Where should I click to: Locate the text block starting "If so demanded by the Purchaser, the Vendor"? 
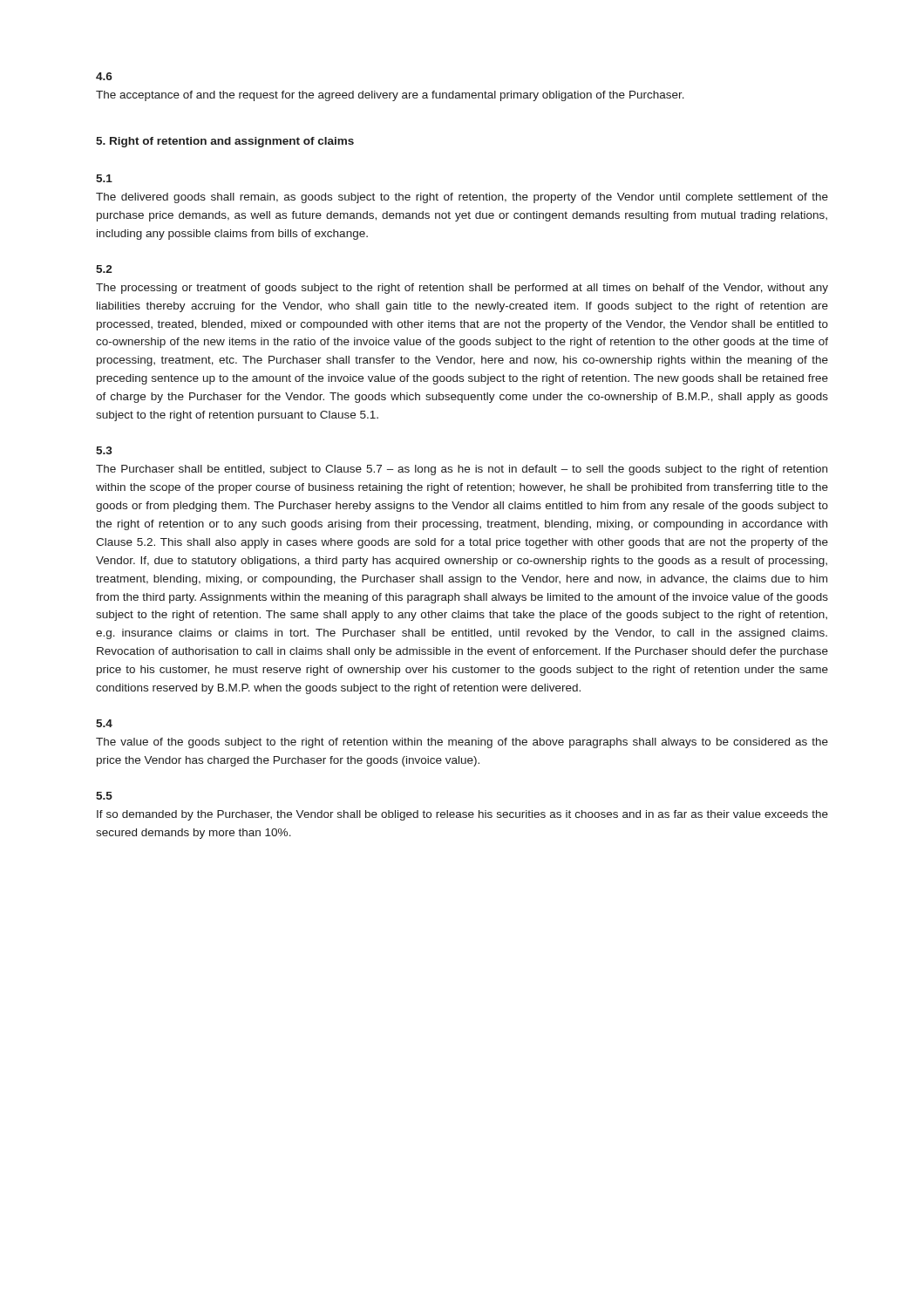click(462, 823)
